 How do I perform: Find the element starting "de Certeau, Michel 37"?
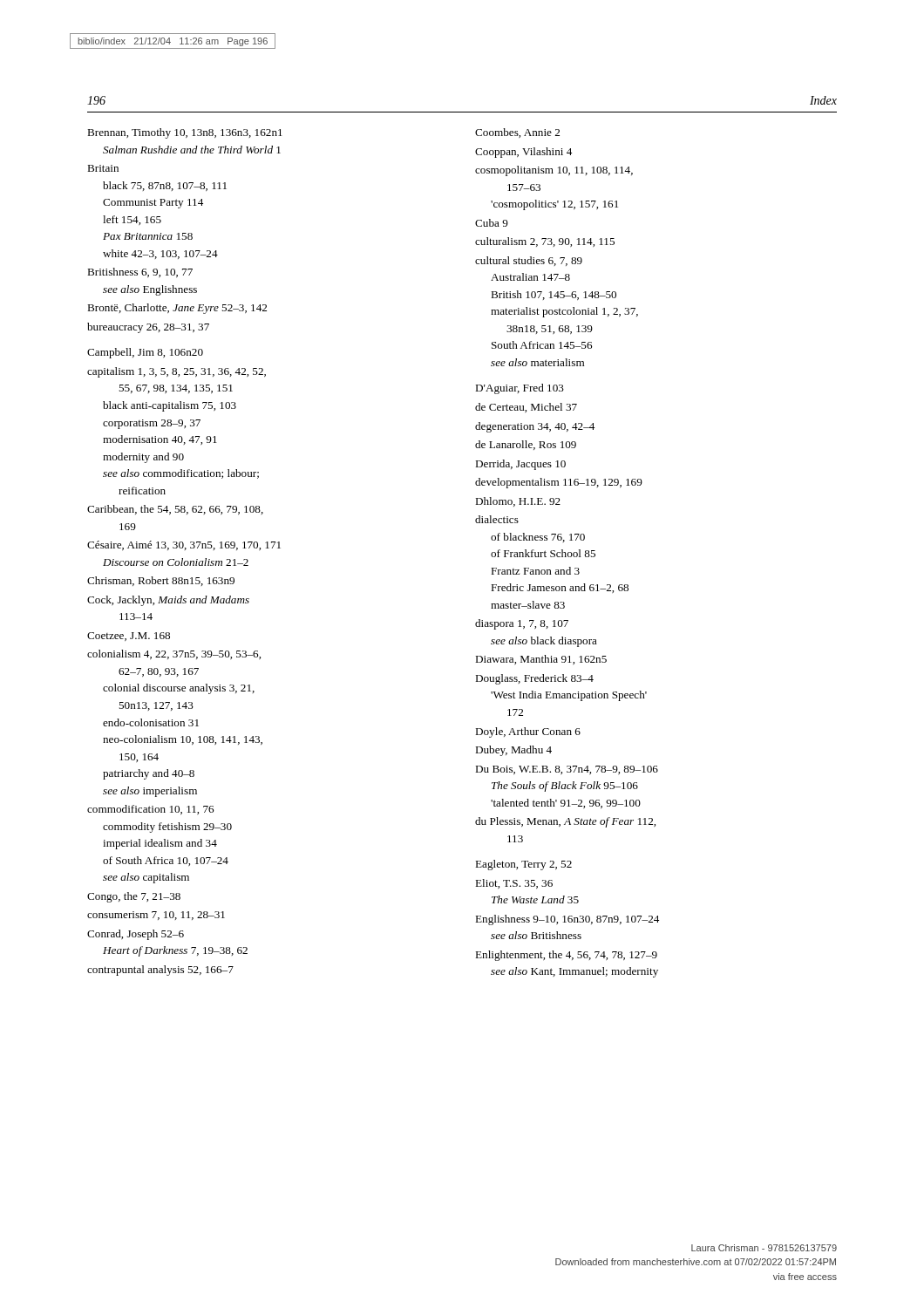pyautogui.click(x=526, y=407)
